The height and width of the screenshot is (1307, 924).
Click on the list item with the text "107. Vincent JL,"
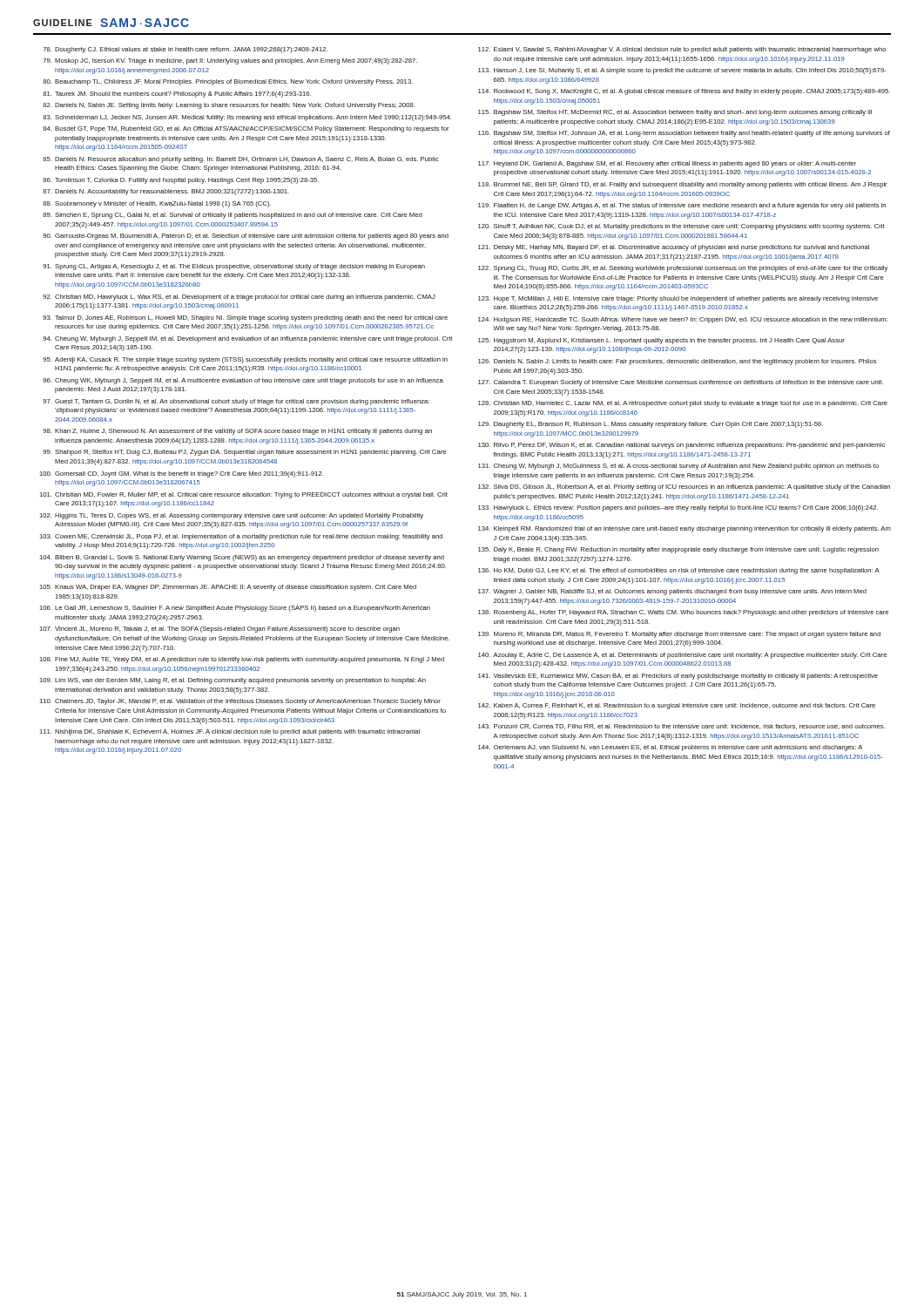point(243,639)
